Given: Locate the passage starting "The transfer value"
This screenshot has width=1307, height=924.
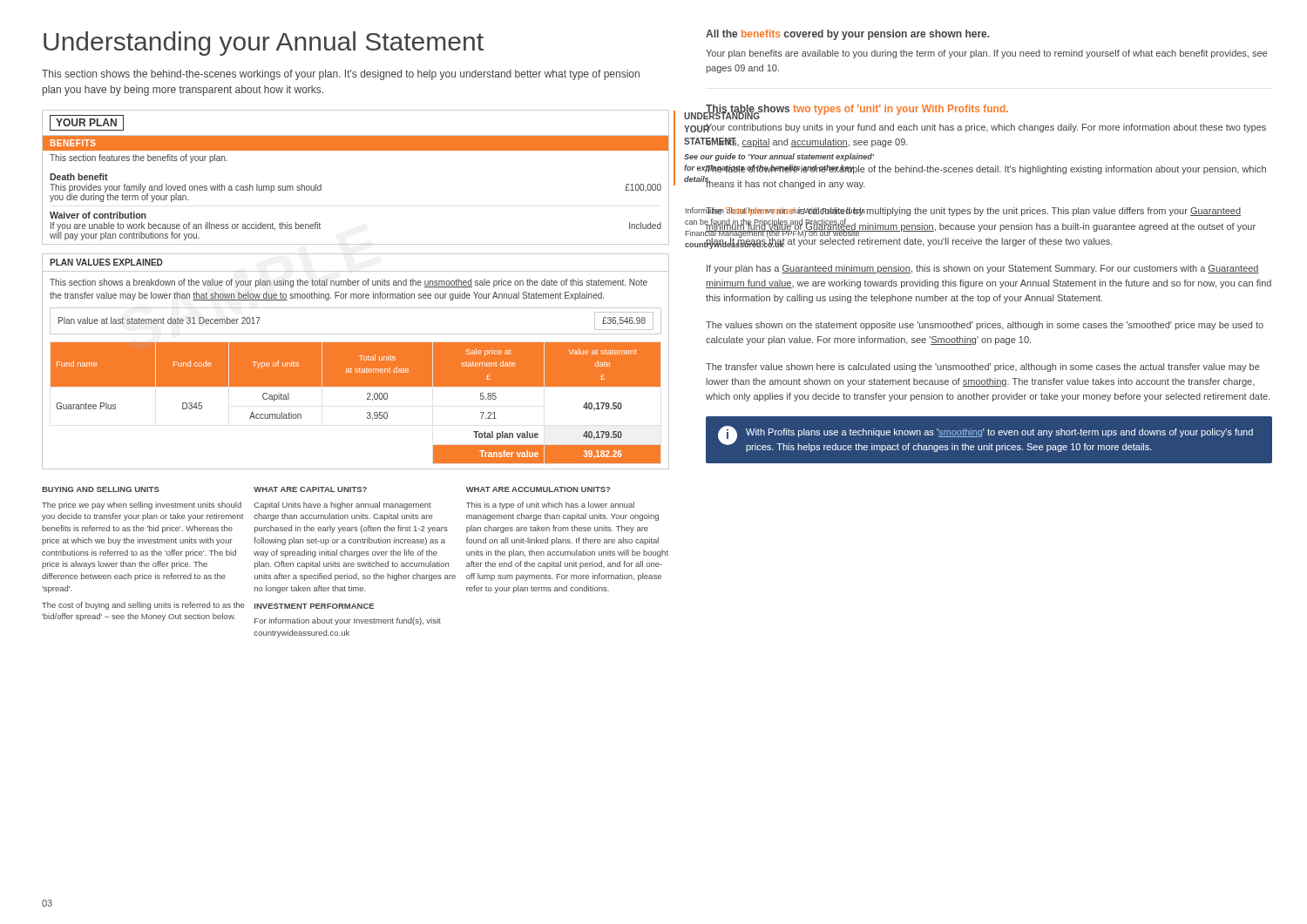Looking at the screenshot, I should (988, 381).
